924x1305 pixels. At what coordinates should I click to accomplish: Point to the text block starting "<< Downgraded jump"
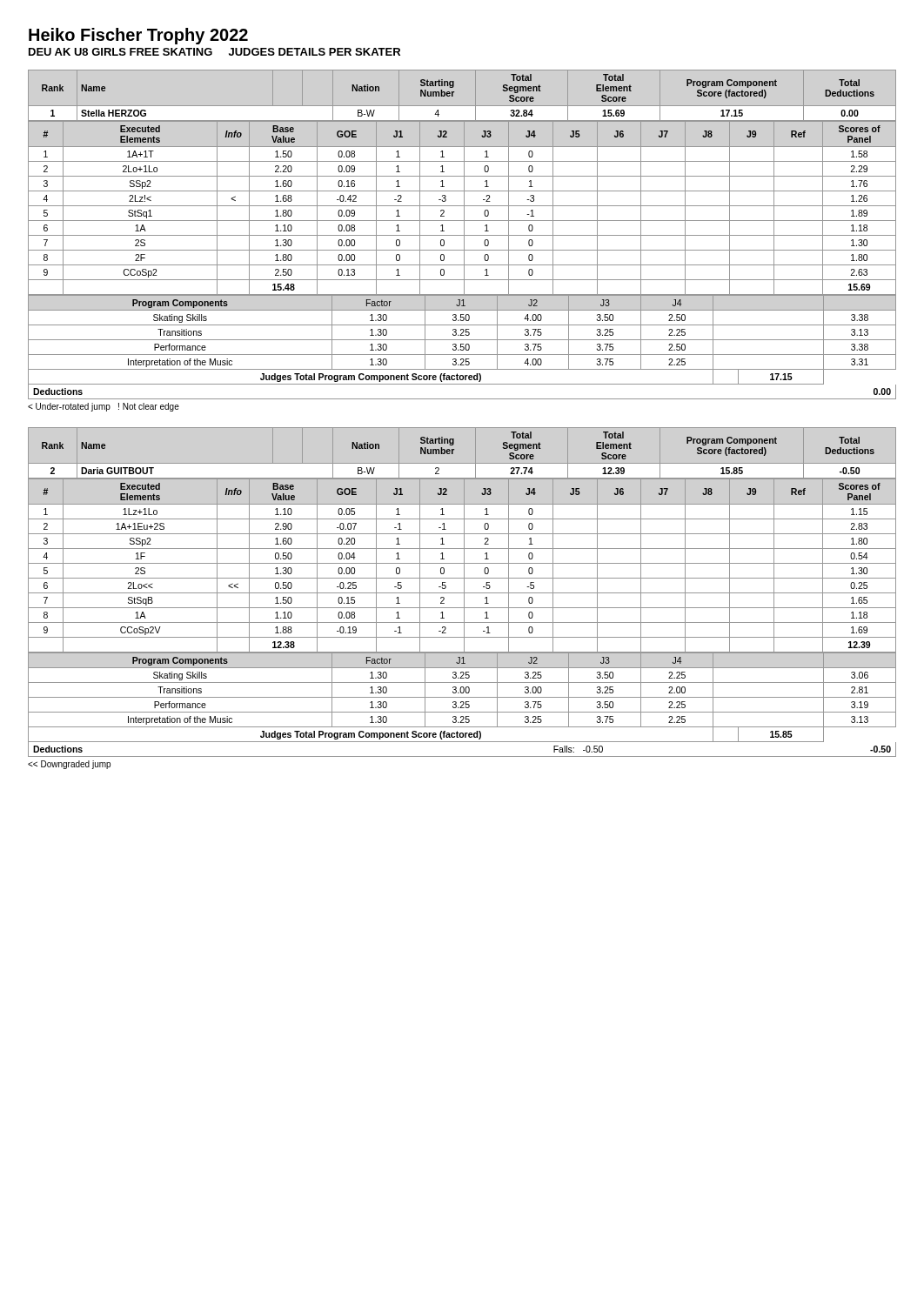coord(69,764)
